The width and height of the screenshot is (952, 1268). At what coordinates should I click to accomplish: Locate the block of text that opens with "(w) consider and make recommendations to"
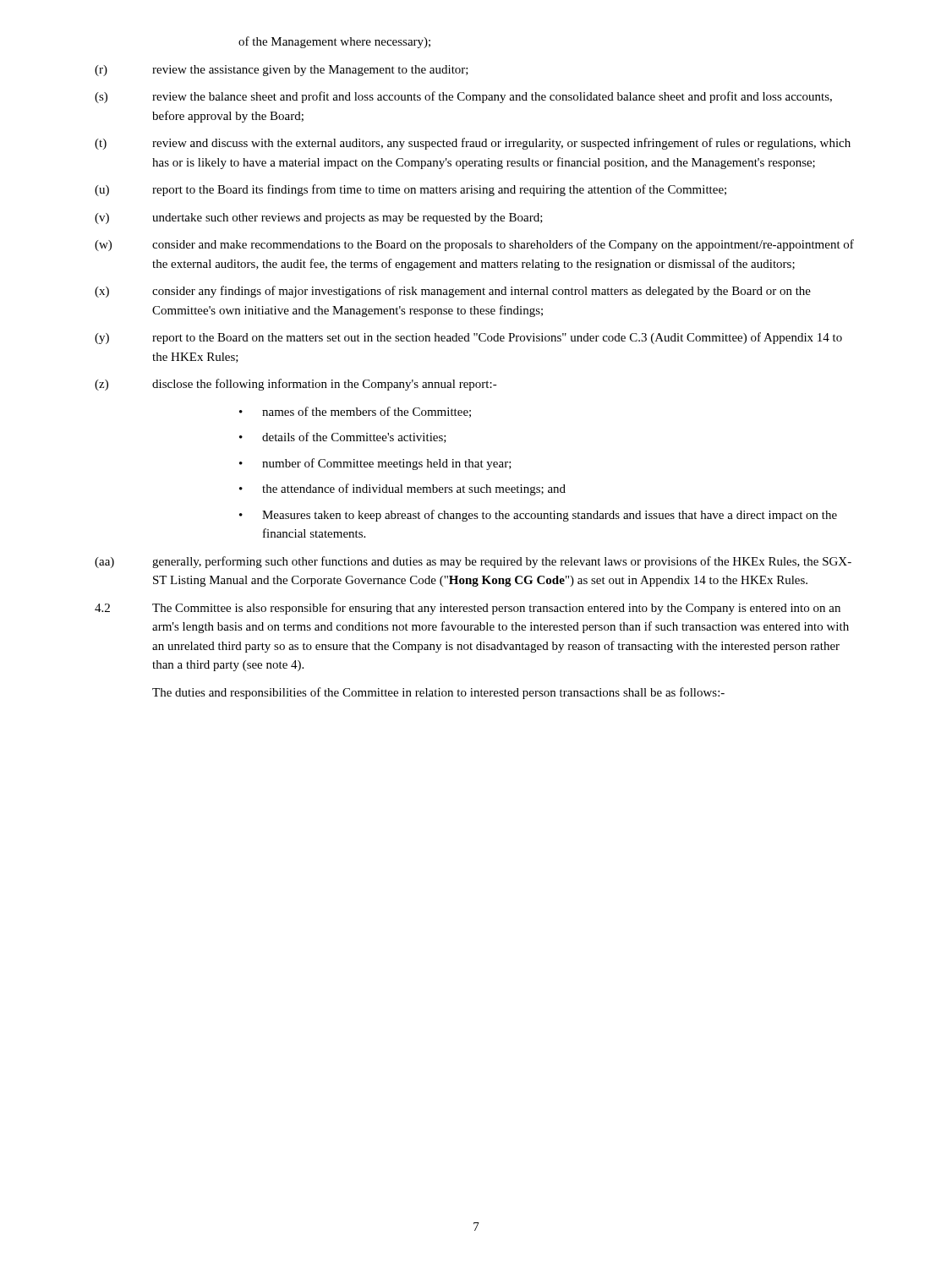[476, 254]
